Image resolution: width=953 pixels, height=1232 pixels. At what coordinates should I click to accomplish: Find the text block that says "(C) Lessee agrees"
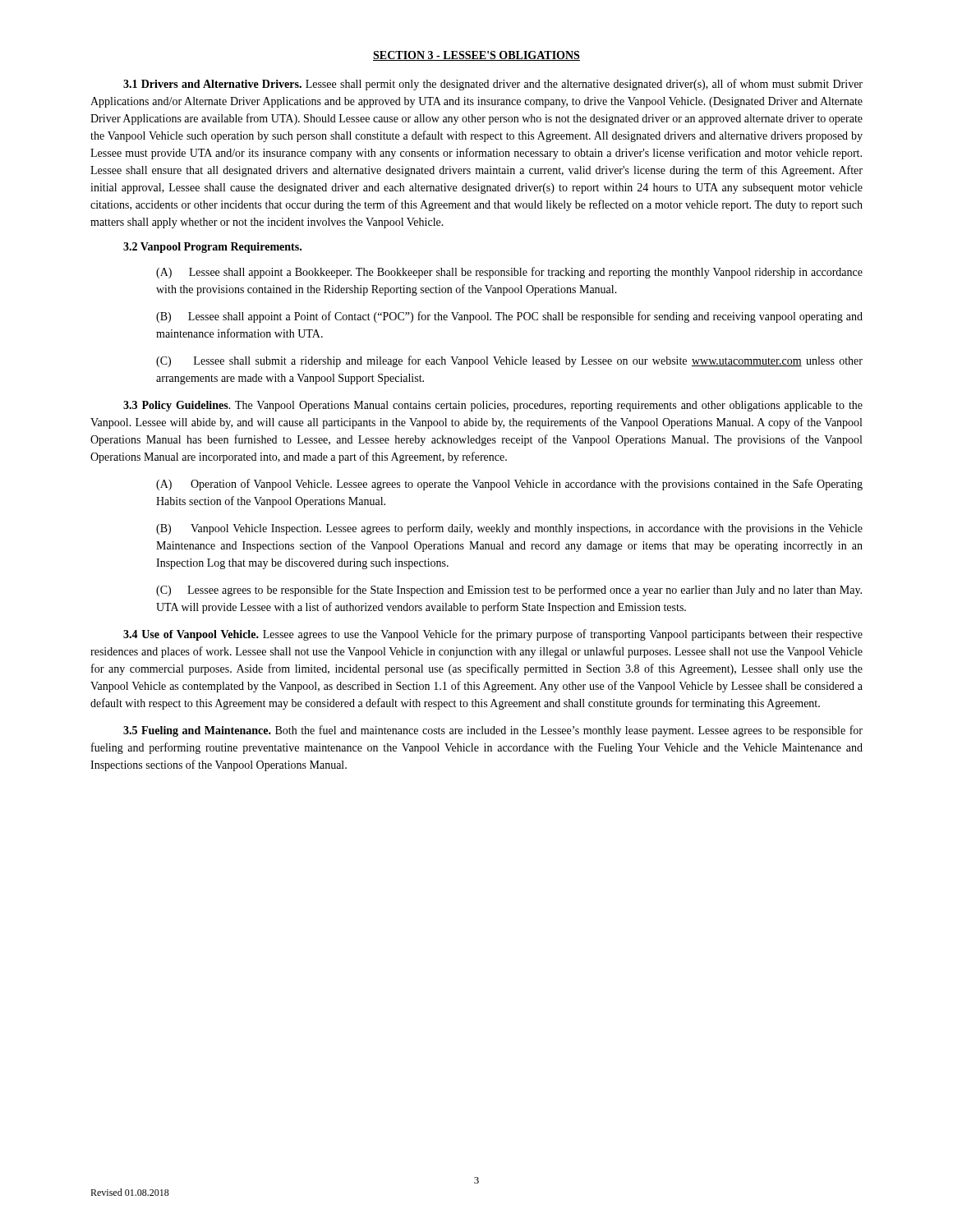tap(509, 599)
